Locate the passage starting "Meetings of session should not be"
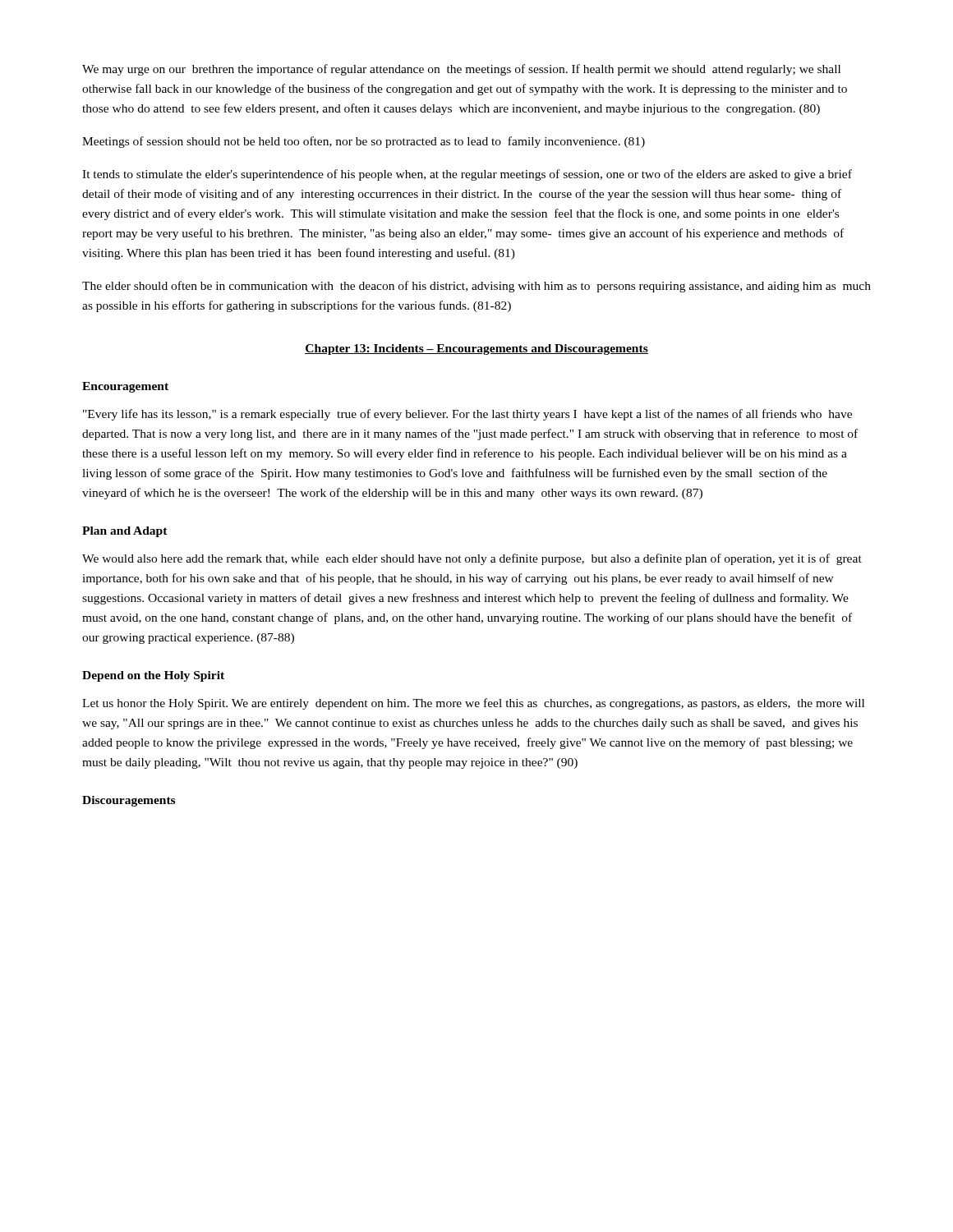 click(x=364, y=141)
